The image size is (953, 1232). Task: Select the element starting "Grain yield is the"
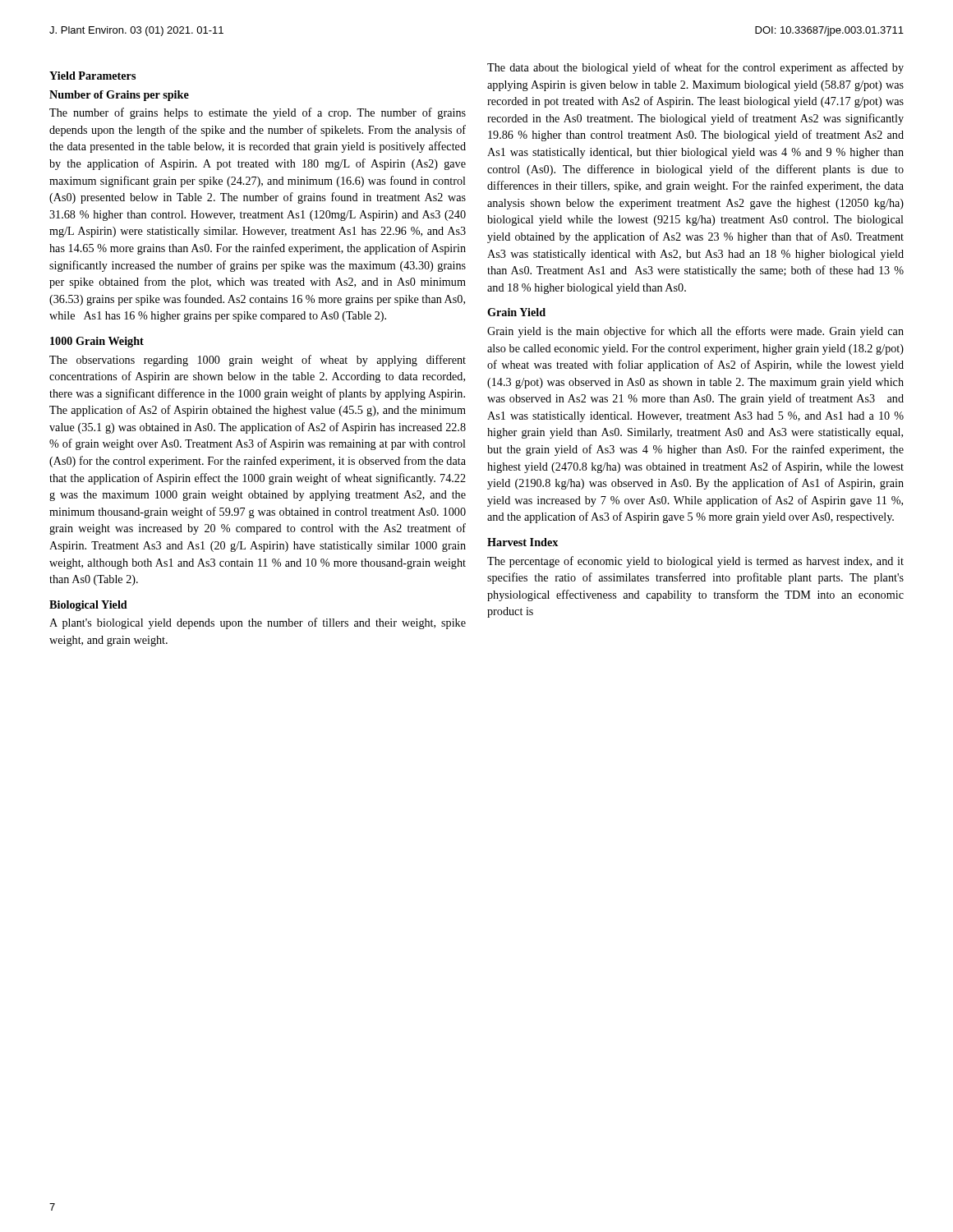pyautogui.click(x=695, y=424)
